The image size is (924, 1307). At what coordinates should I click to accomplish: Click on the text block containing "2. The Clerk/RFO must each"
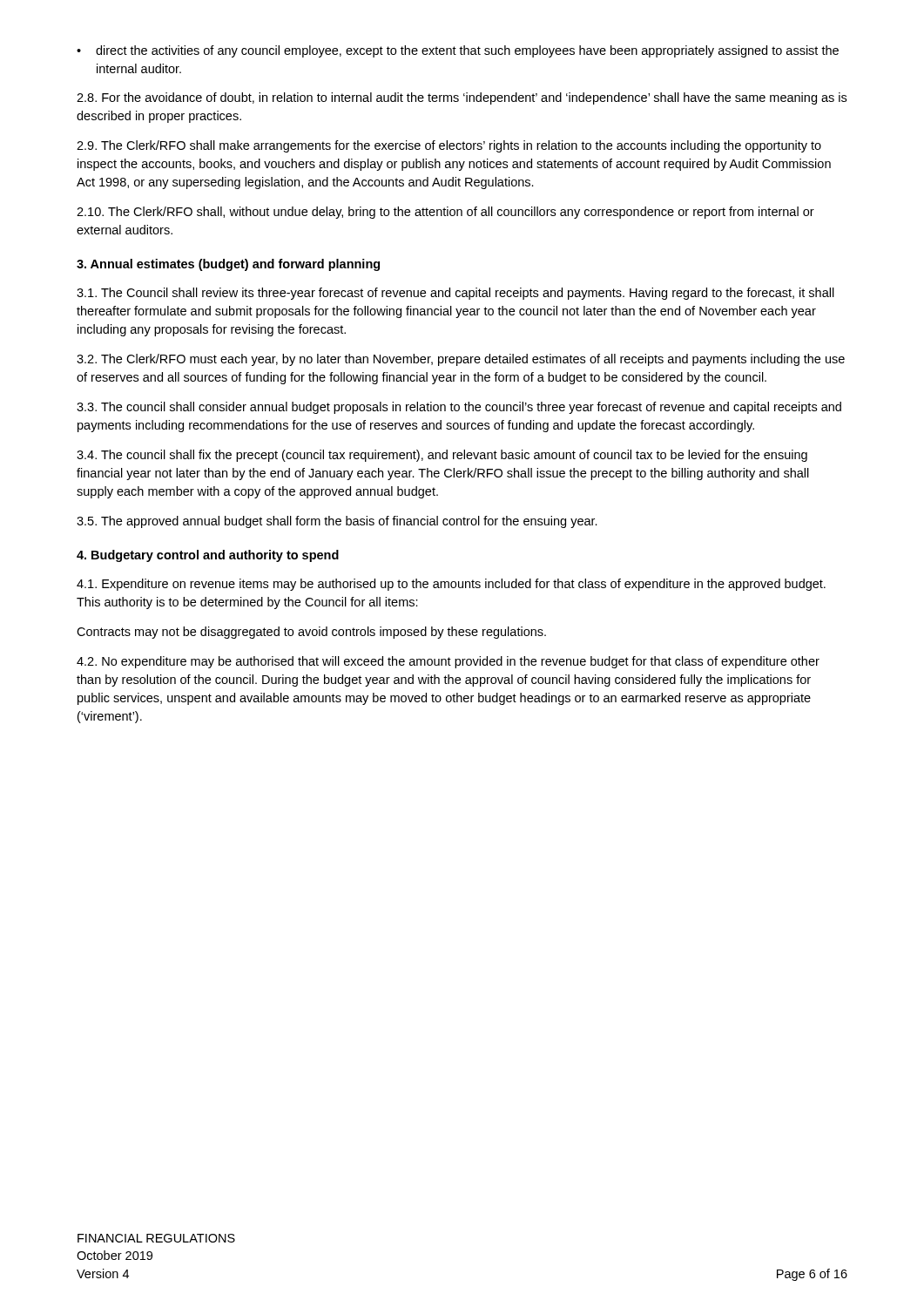[461, 368]
